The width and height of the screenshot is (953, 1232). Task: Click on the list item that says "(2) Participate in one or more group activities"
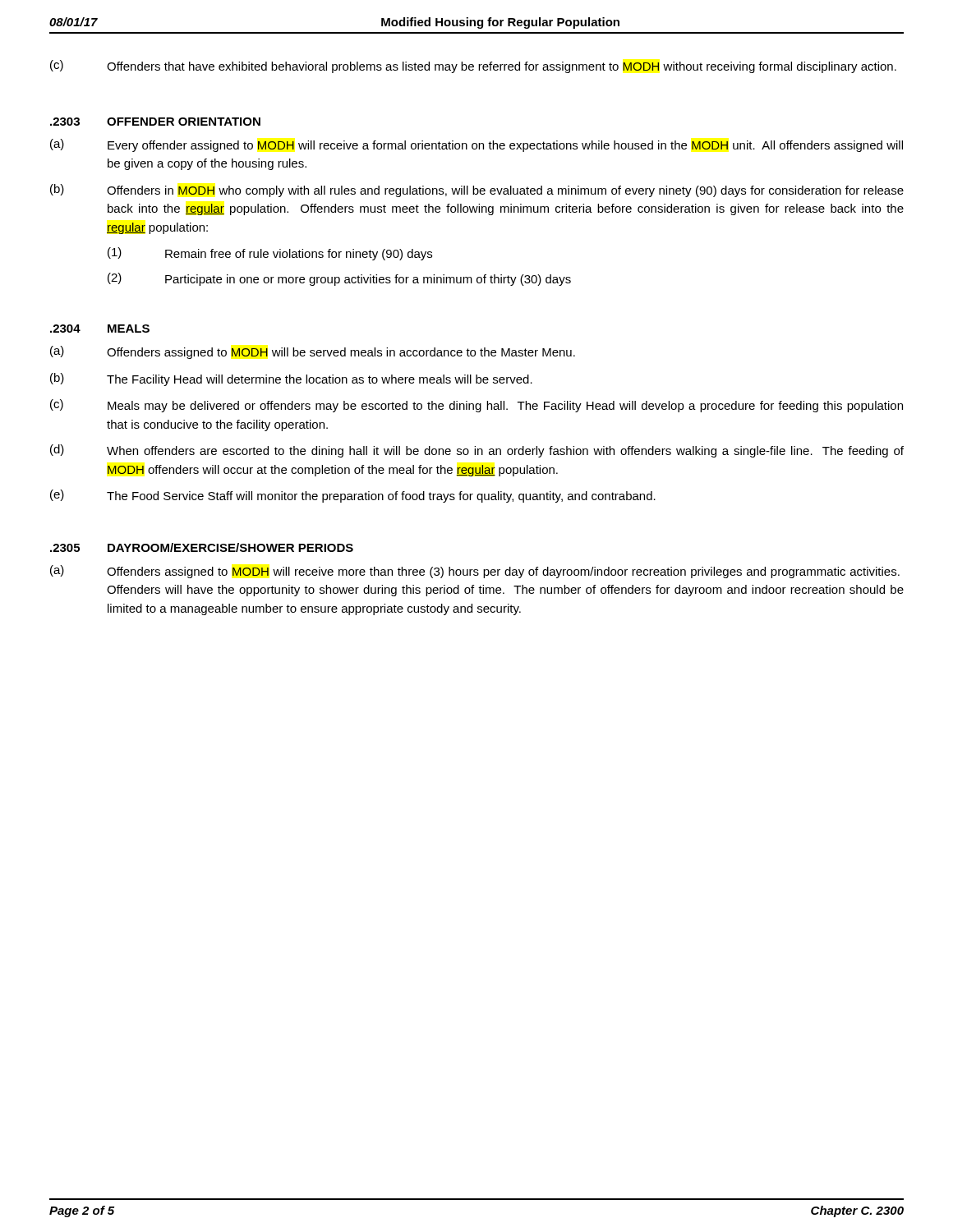click(x=505, y=279)
